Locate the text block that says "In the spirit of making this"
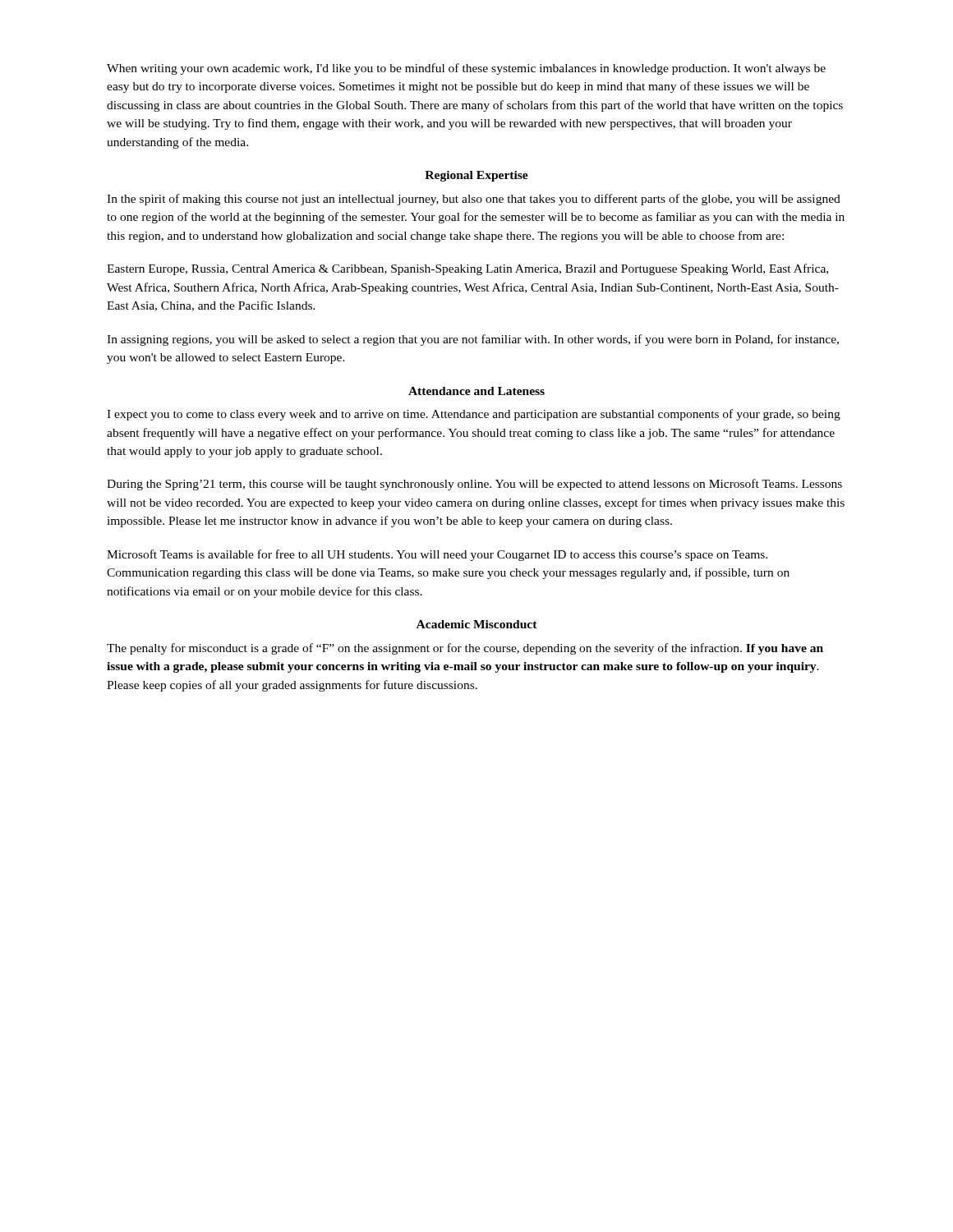 click(x=476, y=217)
